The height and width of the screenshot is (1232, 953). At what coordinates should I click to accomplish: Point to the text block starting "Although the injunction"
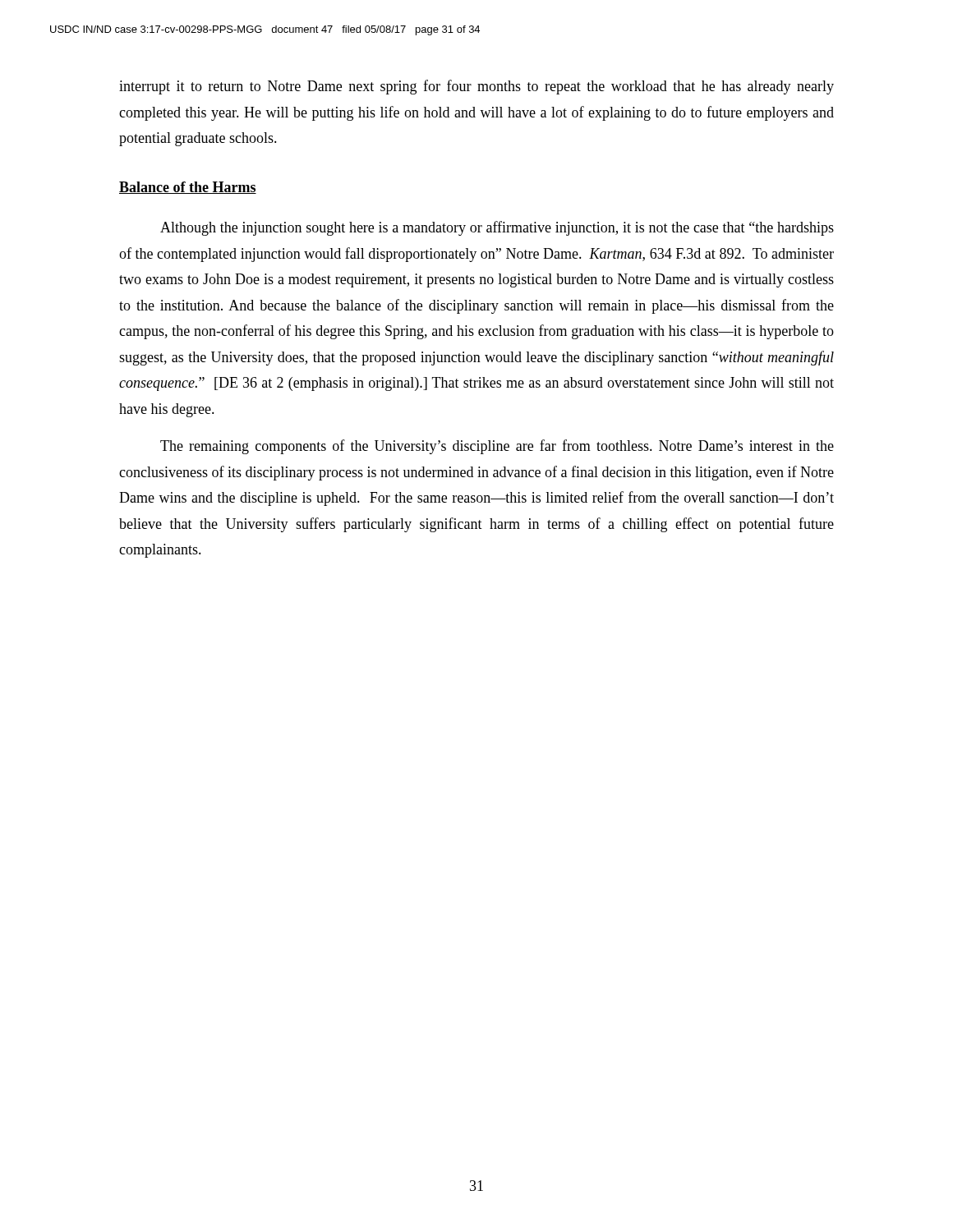(x=476, y=318)
